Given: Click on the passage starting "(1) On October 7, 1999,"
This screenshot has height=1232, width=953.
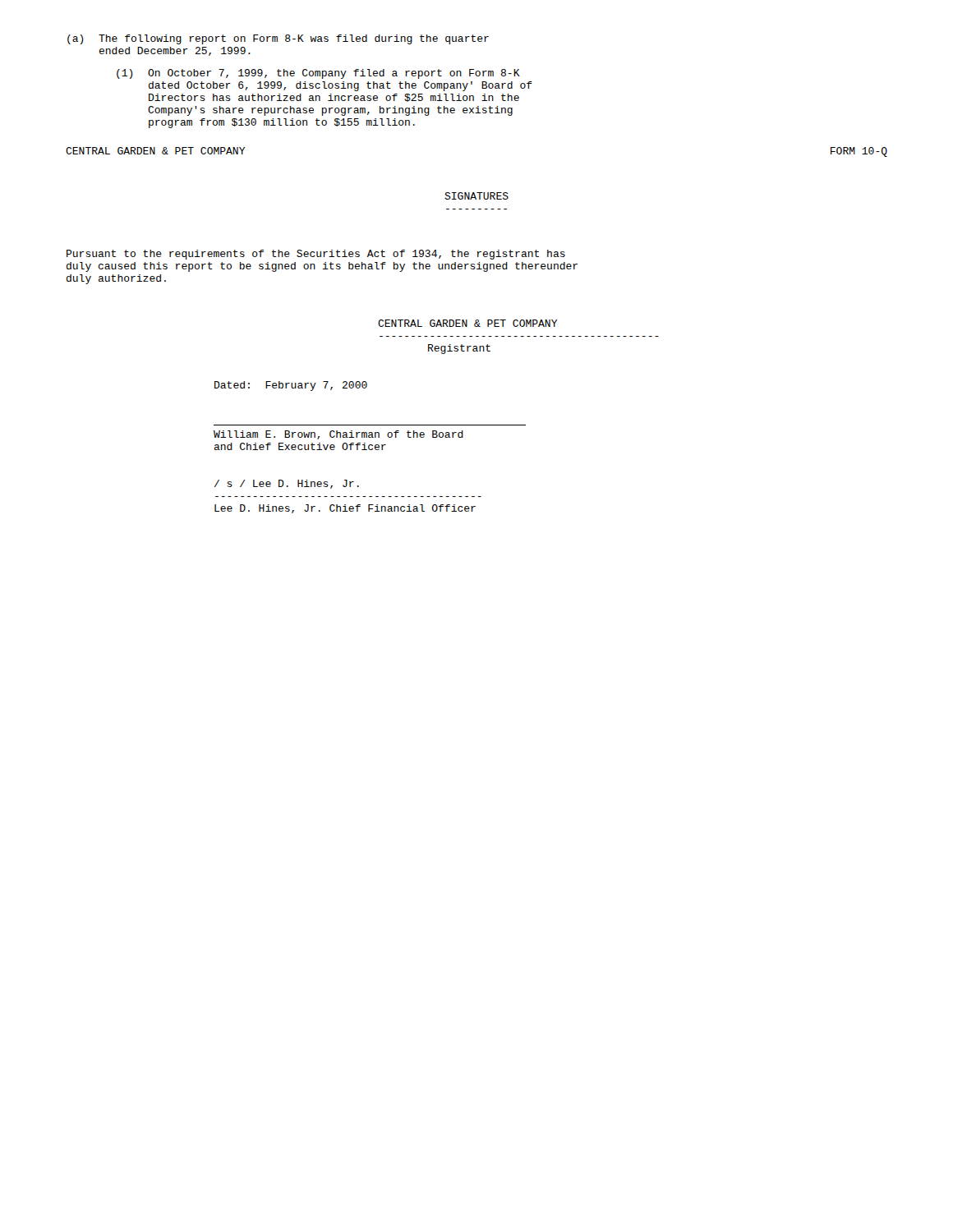Looking at the screenshot, I should pyautogui.click(x=324, y=98).
